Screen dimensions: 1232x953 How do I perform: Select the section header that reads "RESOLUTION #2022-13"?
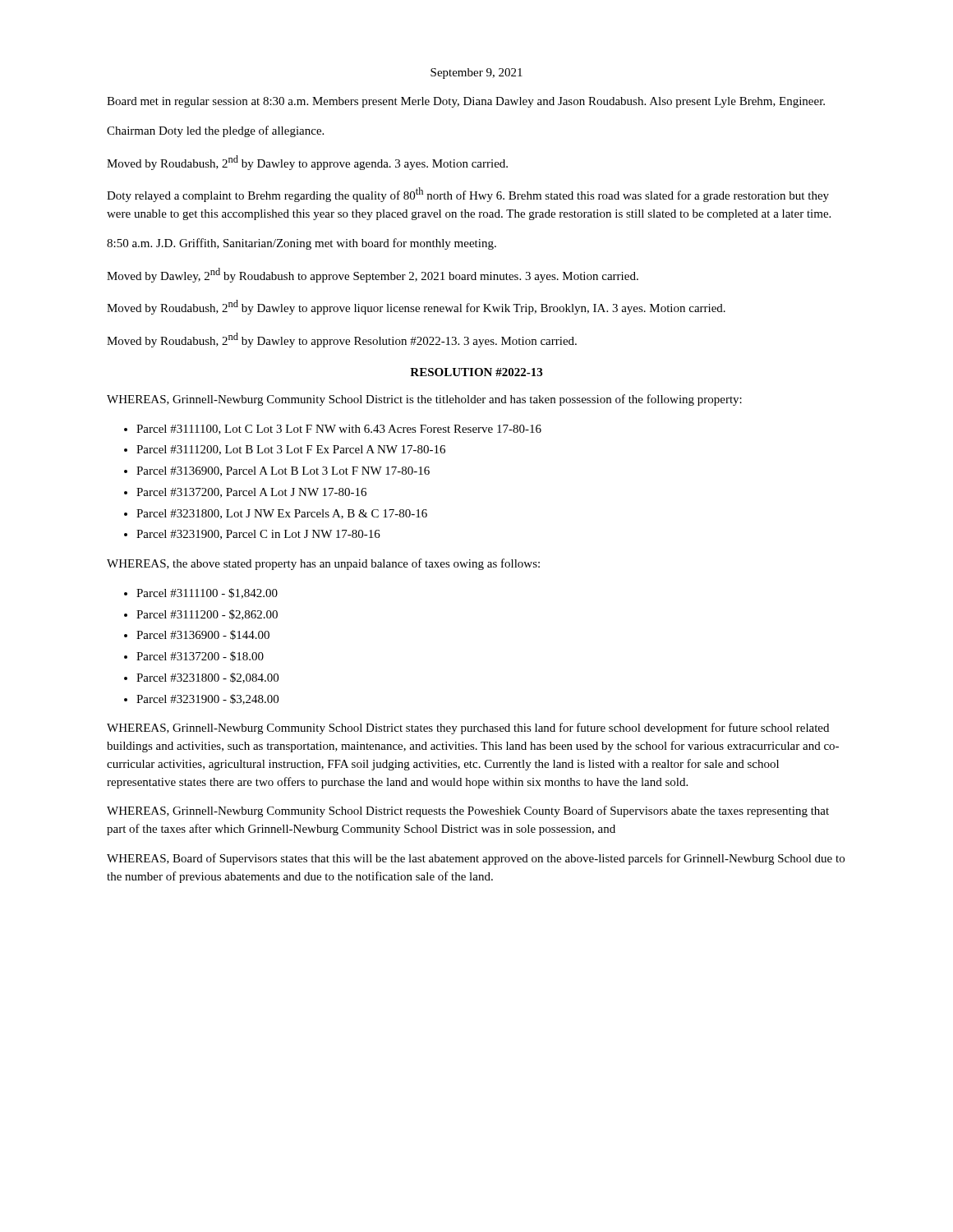(x=476, y=372)
